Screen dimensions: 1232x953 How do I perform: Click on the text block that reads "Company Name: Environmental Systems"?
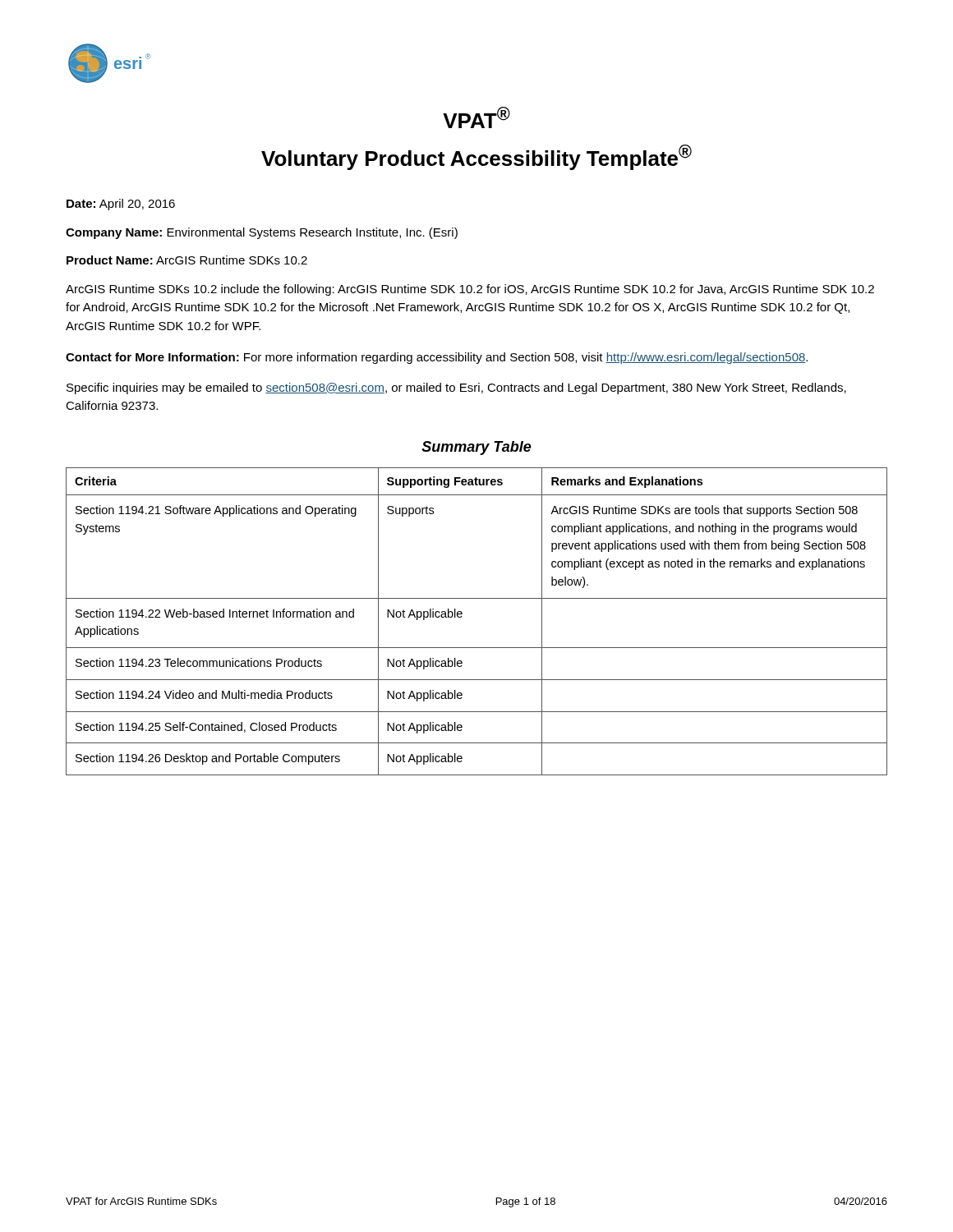(262, 232)
